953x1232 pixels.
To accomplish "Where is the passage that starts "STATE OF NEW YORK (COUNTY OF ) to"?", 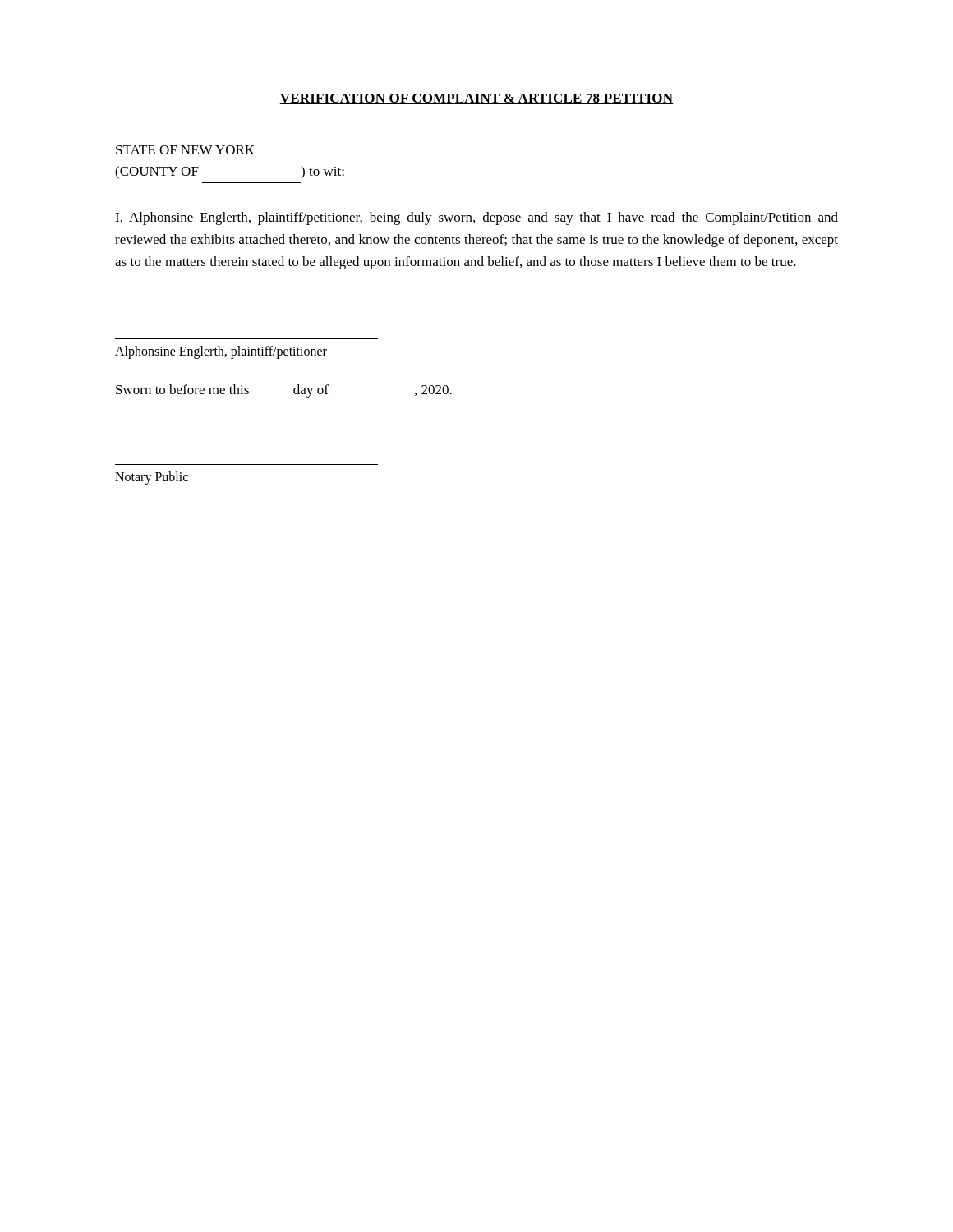I will pyautogui.click(x=230, y=163).
